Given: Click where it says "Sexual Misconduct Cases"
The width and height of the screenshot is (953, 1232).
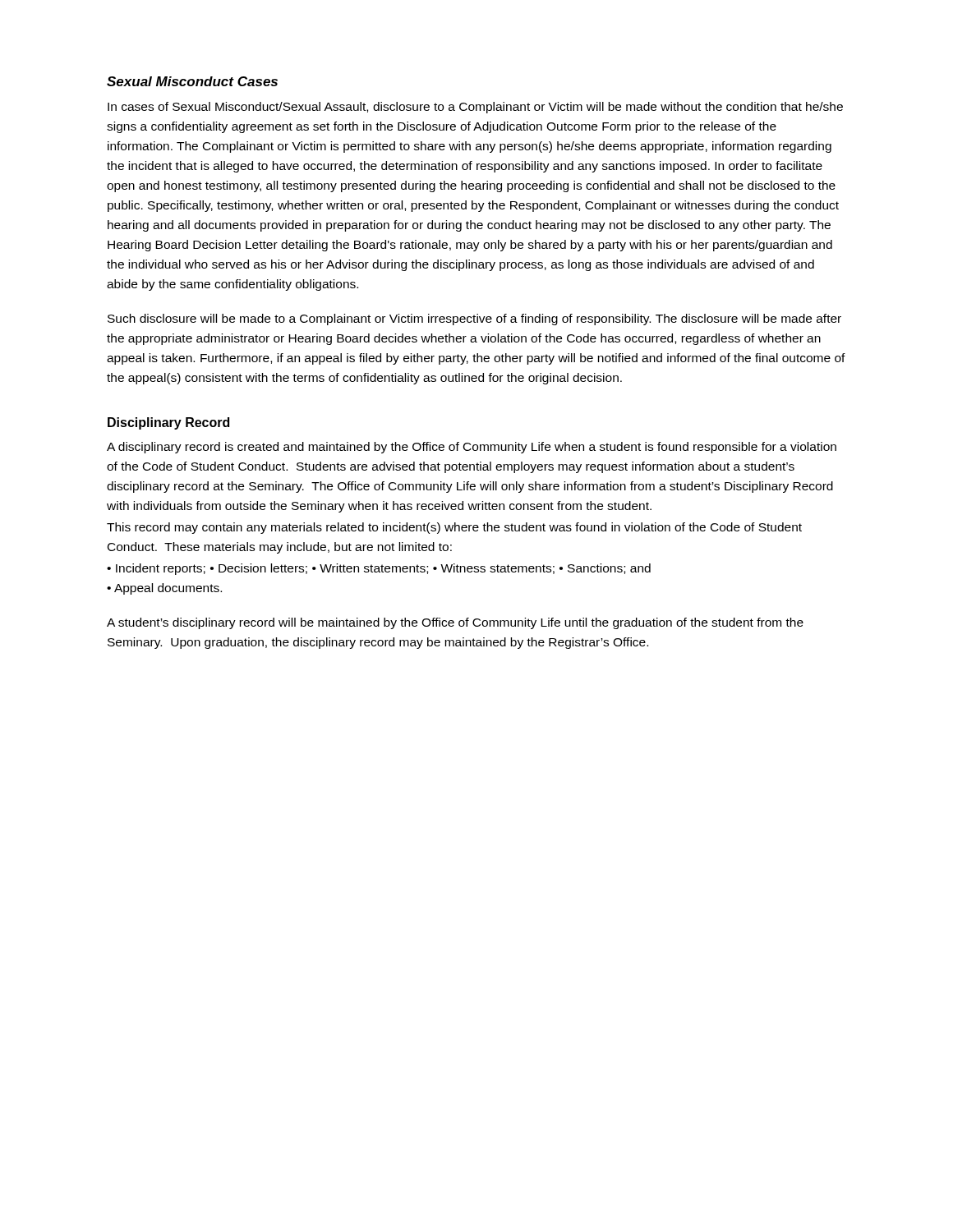Looking at the screenshot, I should (x=193, y=82).
